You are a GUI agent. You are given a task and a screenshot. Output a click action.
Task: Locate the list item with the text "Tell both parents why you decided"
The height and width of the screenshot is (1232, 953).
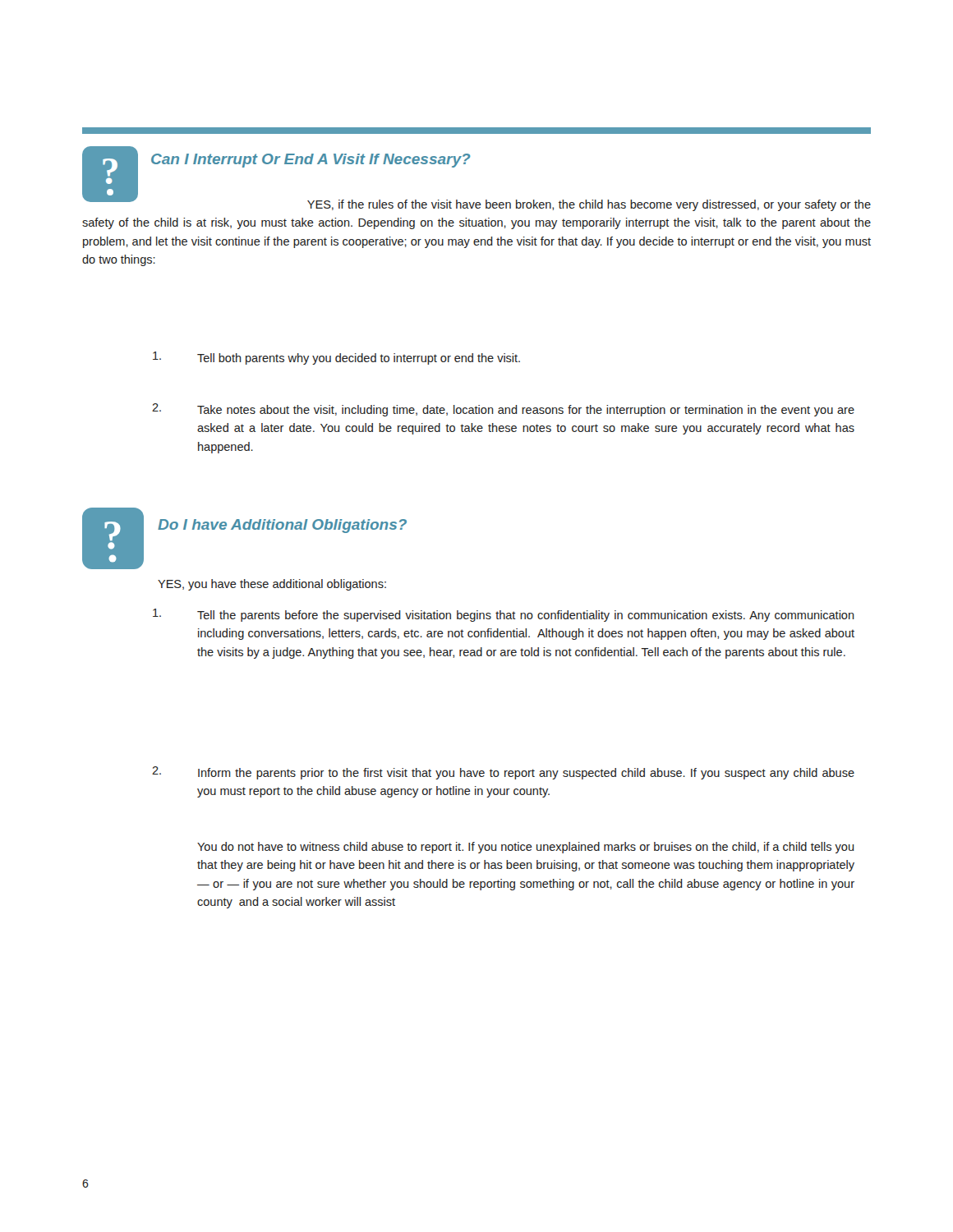click(476, 358)
